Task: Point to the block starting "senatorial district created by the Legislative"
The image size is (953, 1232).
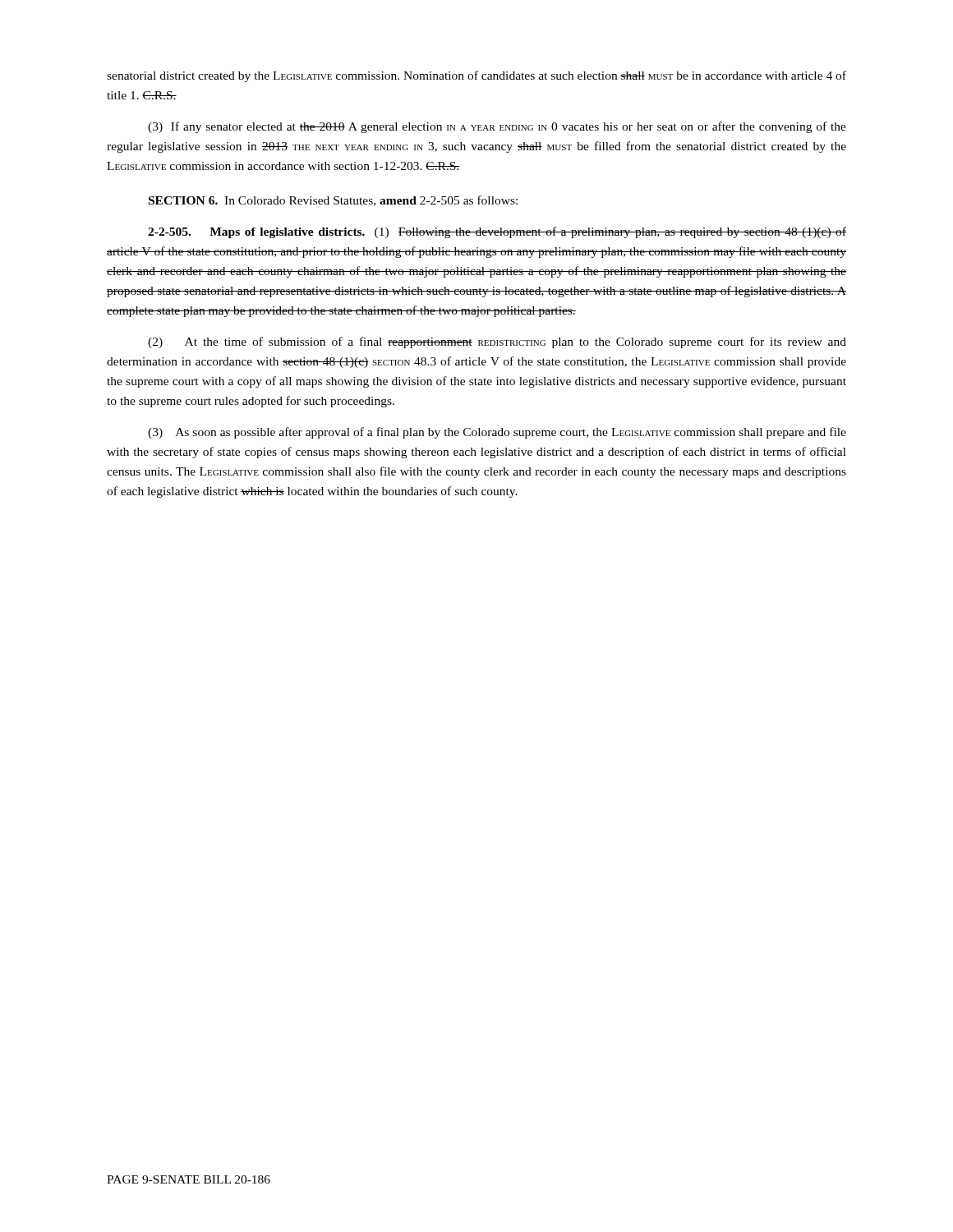Action: tap(476, 85)
